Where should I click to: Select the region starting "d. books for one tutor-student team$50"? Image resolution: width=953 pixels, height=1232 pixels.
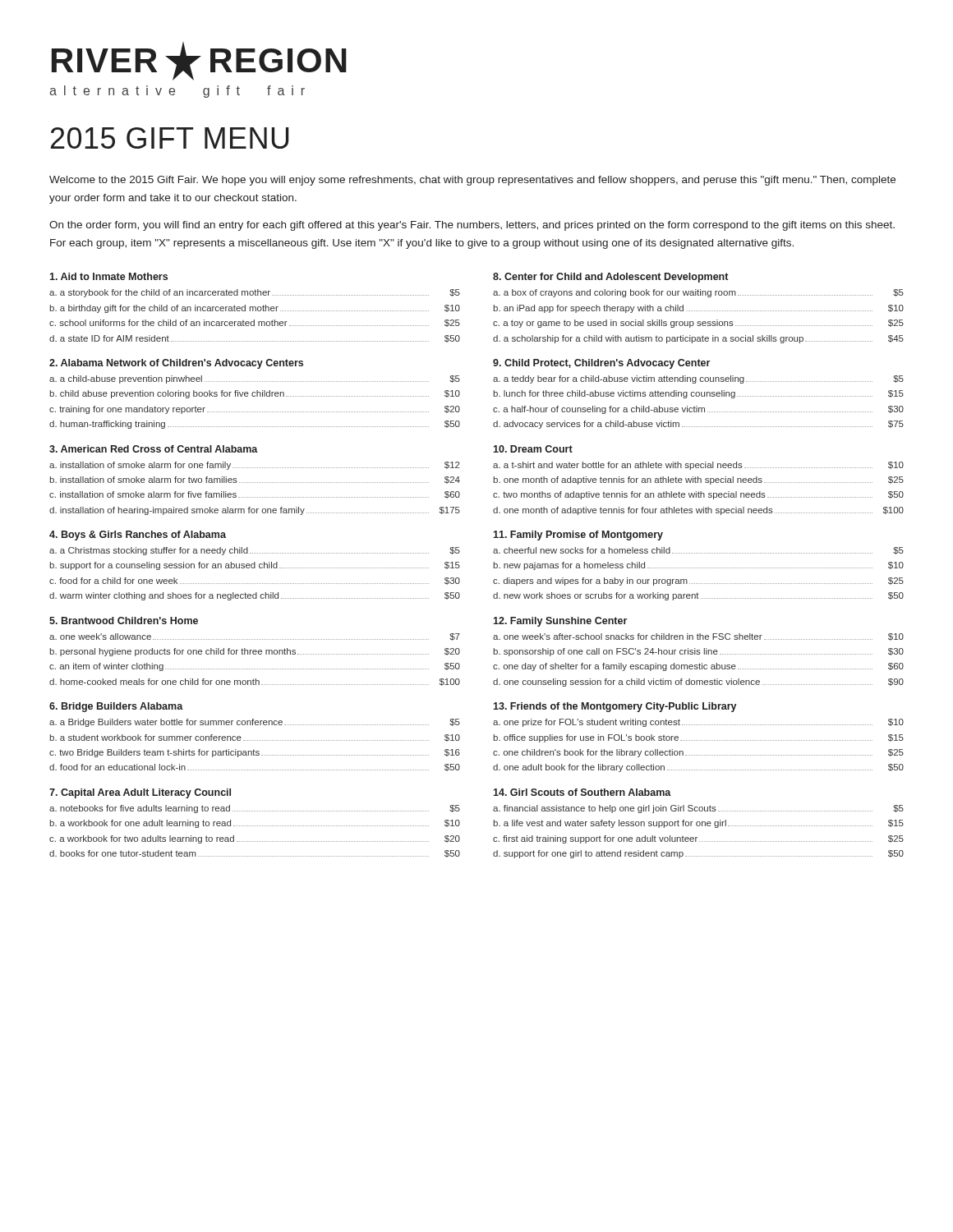255,853
